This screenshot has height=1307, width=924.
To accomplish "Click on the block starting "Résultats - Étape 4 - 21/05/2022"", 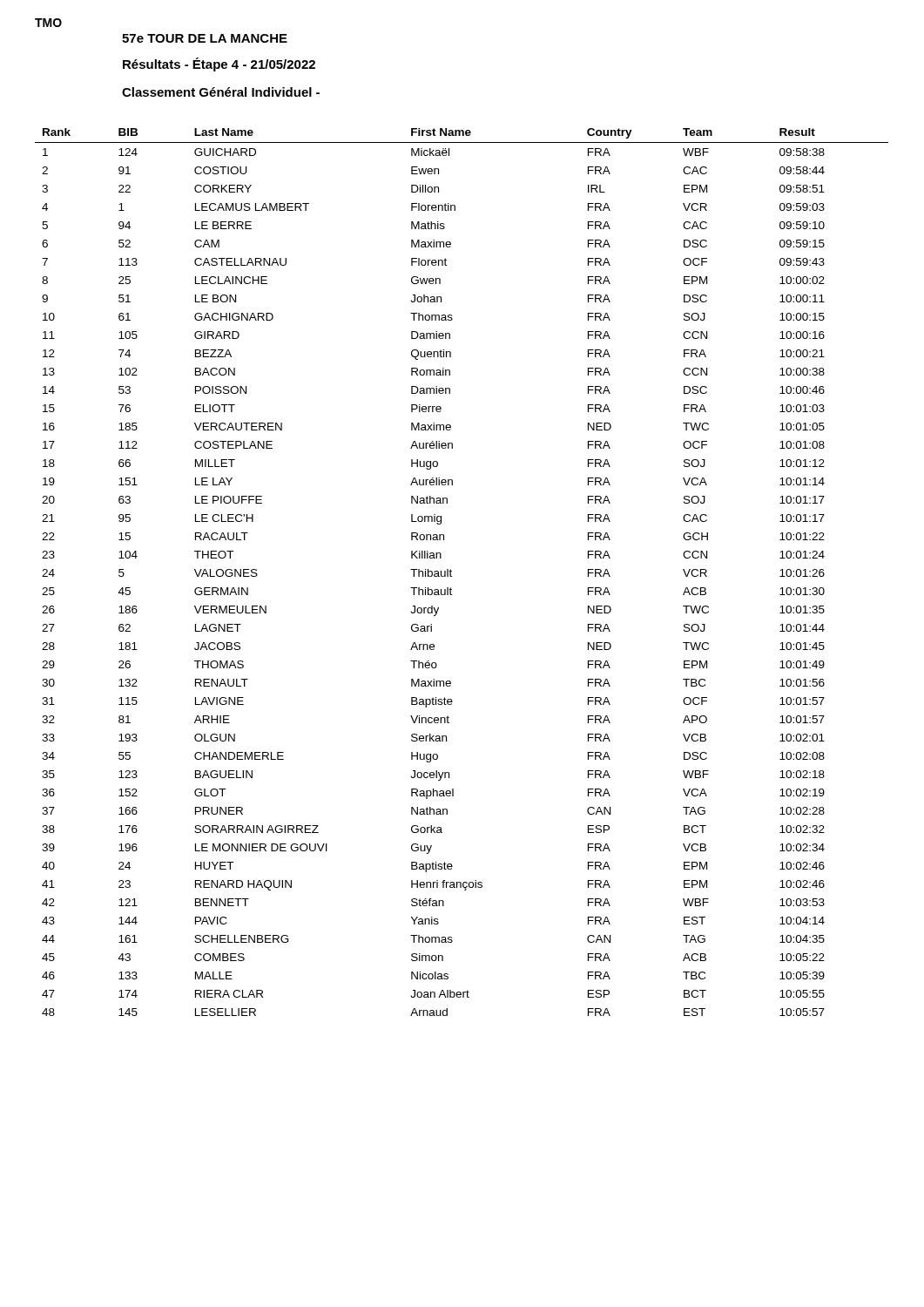I will (x=219, y=64).
